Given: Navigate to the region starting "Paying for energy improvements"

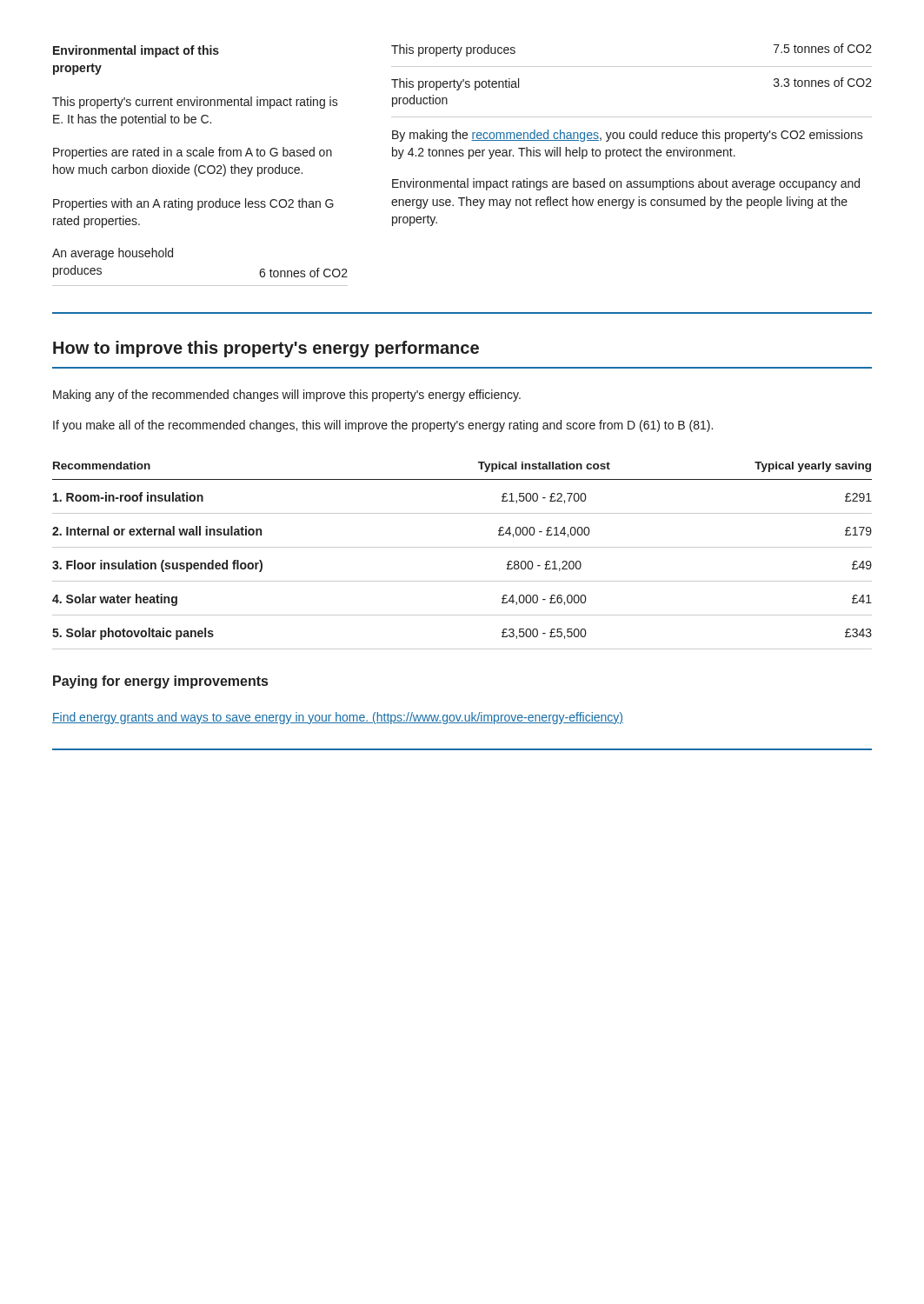Looking at the screenshot, I should [x=160, y=681].
